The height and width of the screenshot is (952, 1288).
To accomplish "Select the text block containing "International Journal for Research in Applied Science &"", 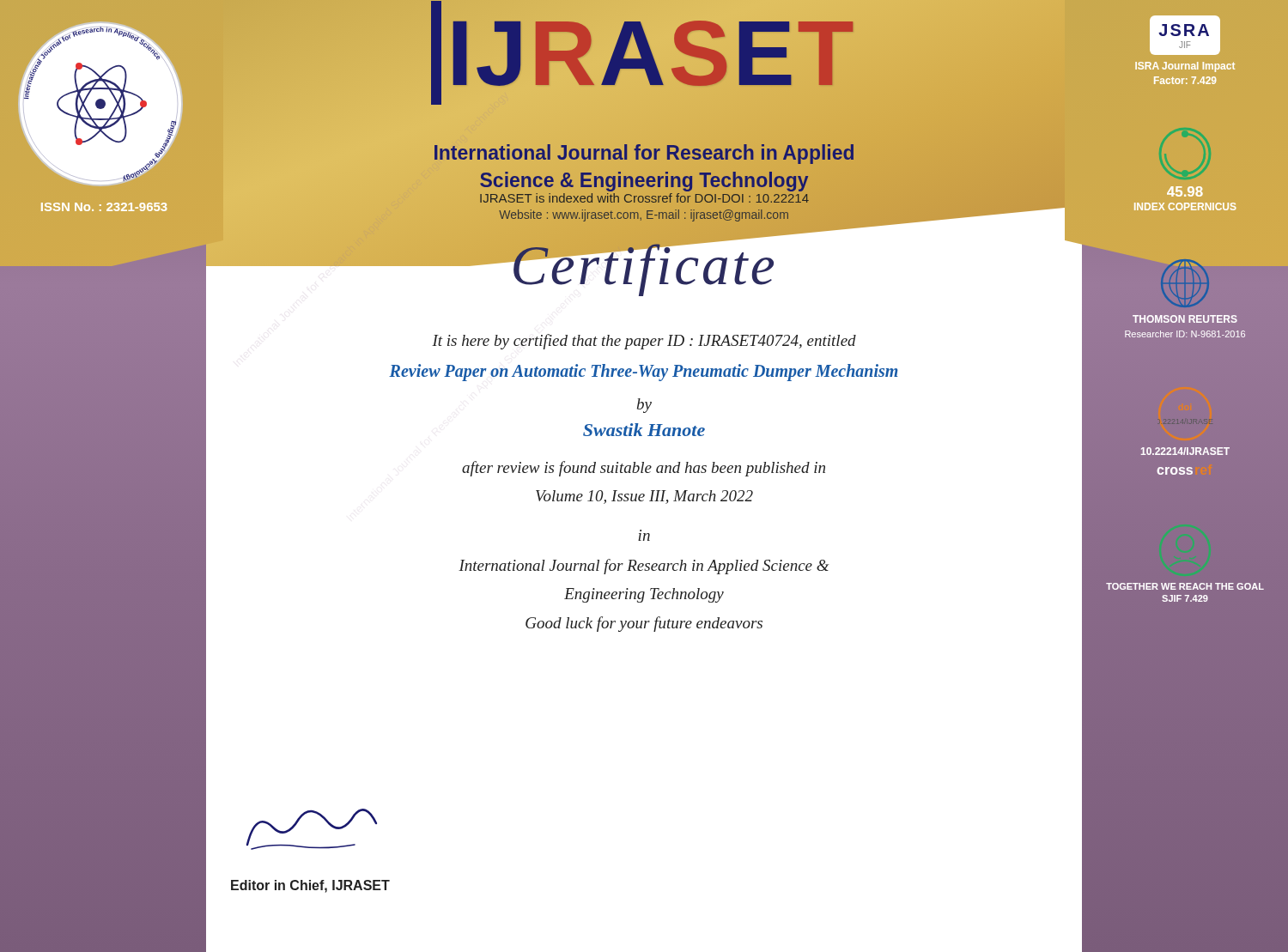I will tap(644, 594).
